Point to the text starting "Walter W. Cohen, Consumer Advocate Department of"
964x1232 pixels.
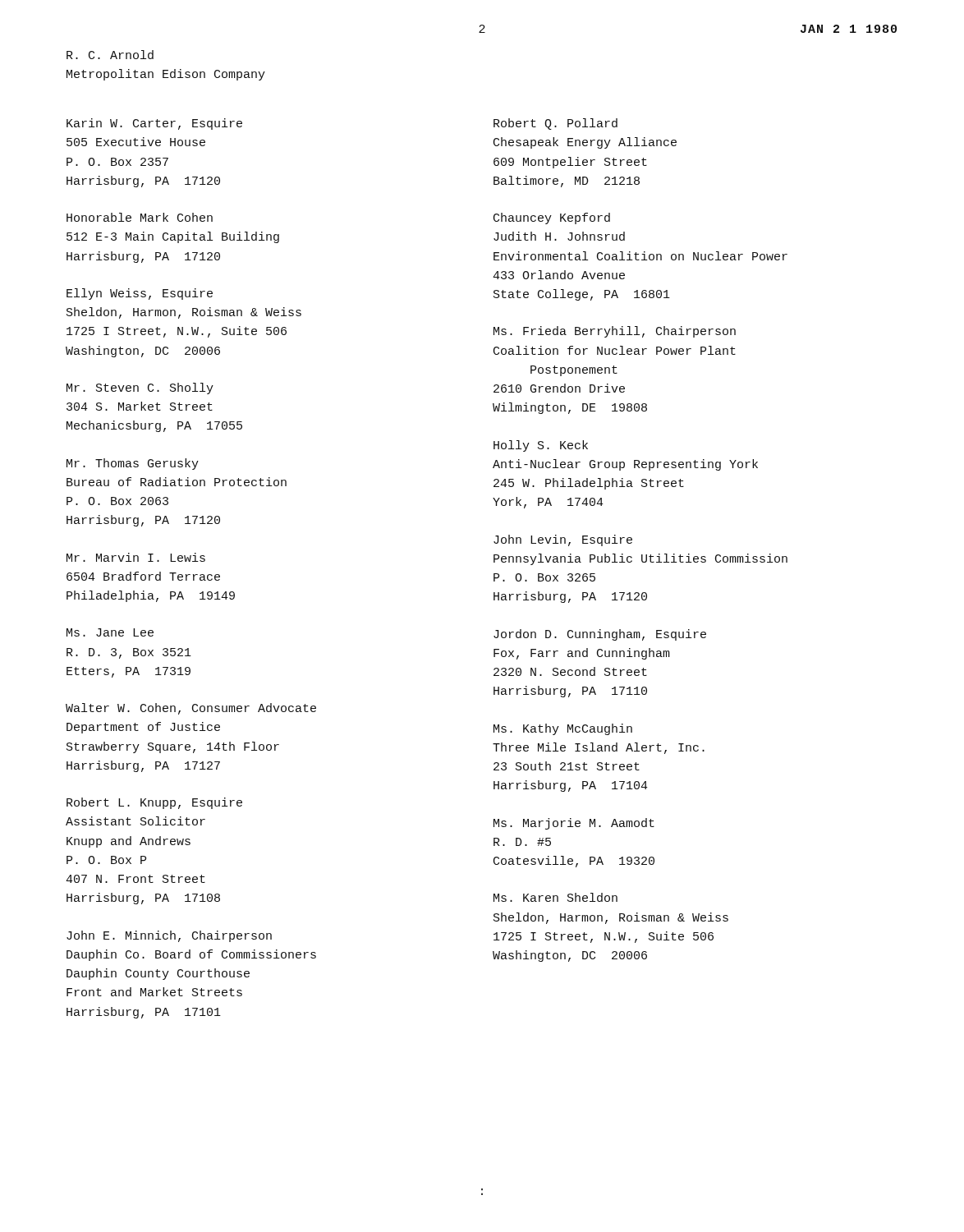[191, 738]
